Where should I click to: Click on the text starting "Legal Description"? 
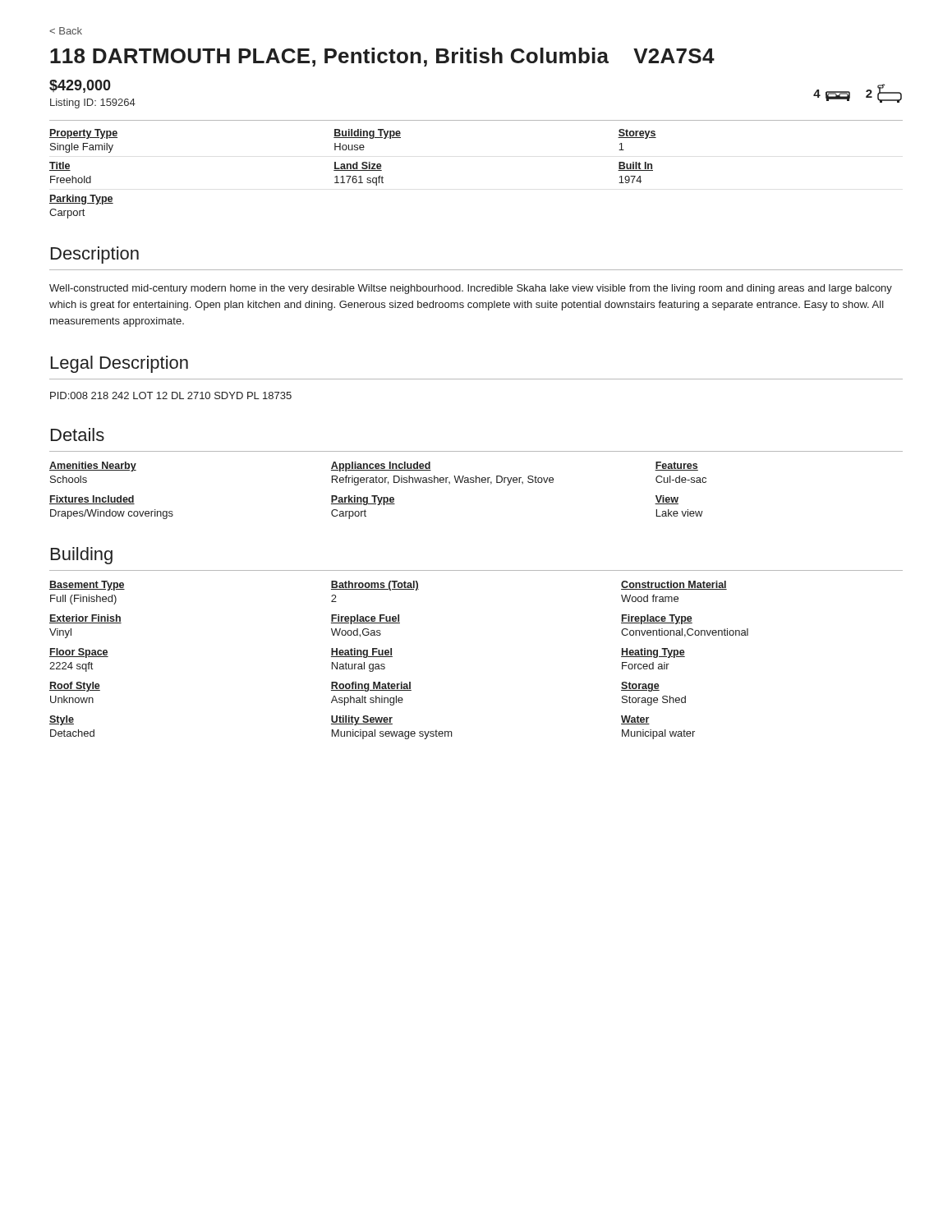(x=119, y=363)
